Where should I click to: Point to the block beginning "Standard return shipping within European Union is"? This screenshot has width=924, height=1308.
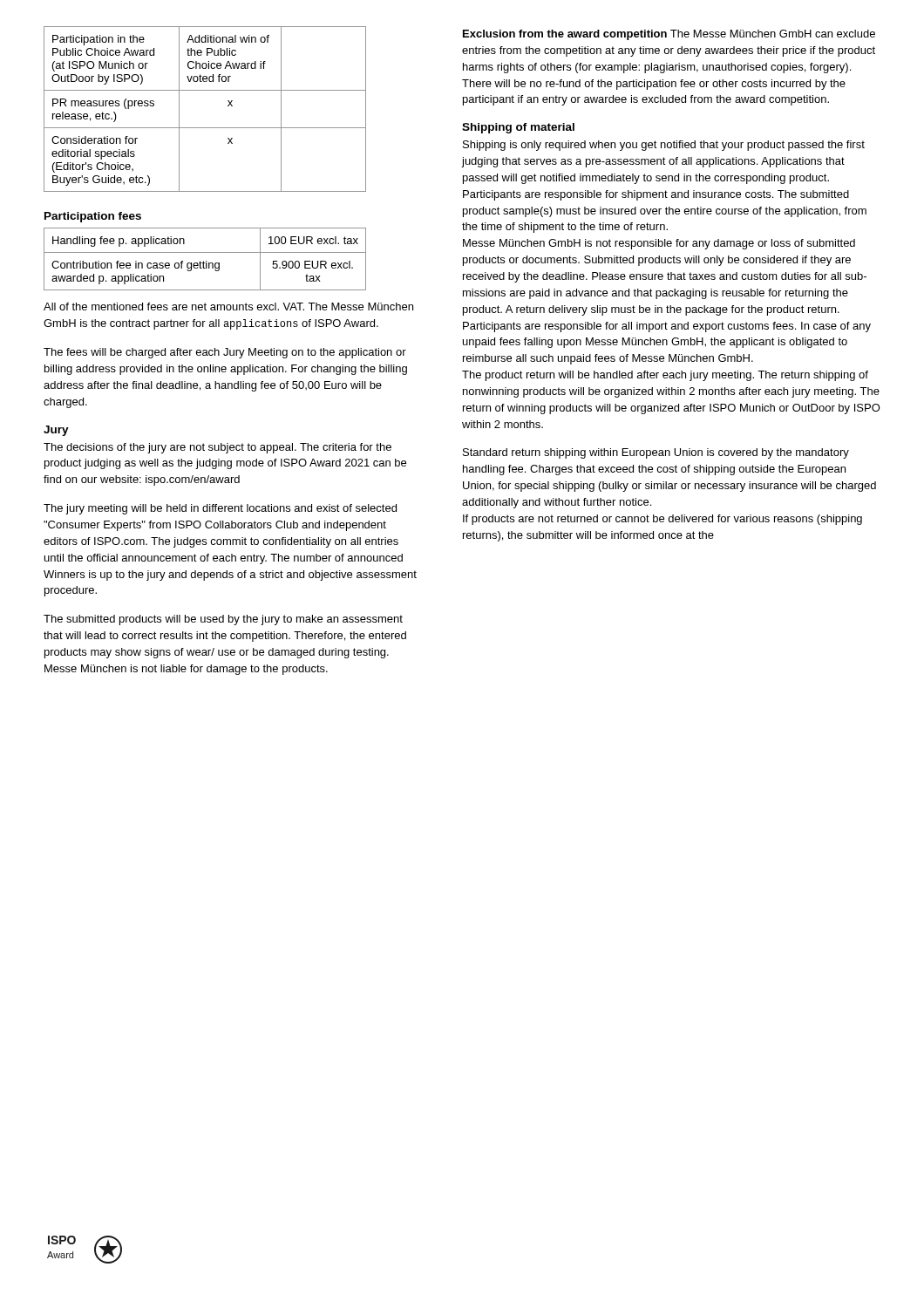[669, 494]
